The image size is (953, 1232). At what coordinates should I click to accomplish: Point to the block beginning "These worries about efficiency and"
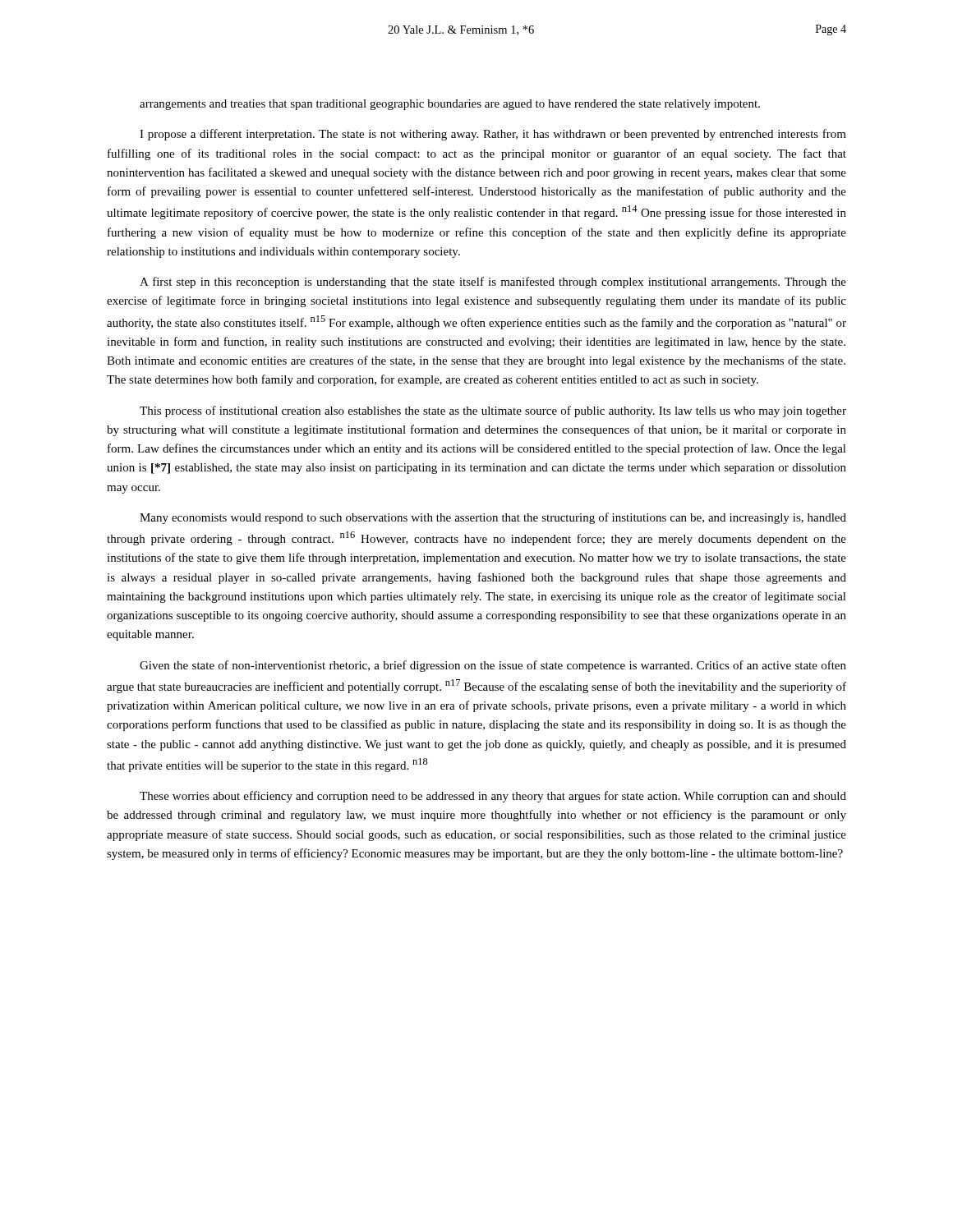476,825
